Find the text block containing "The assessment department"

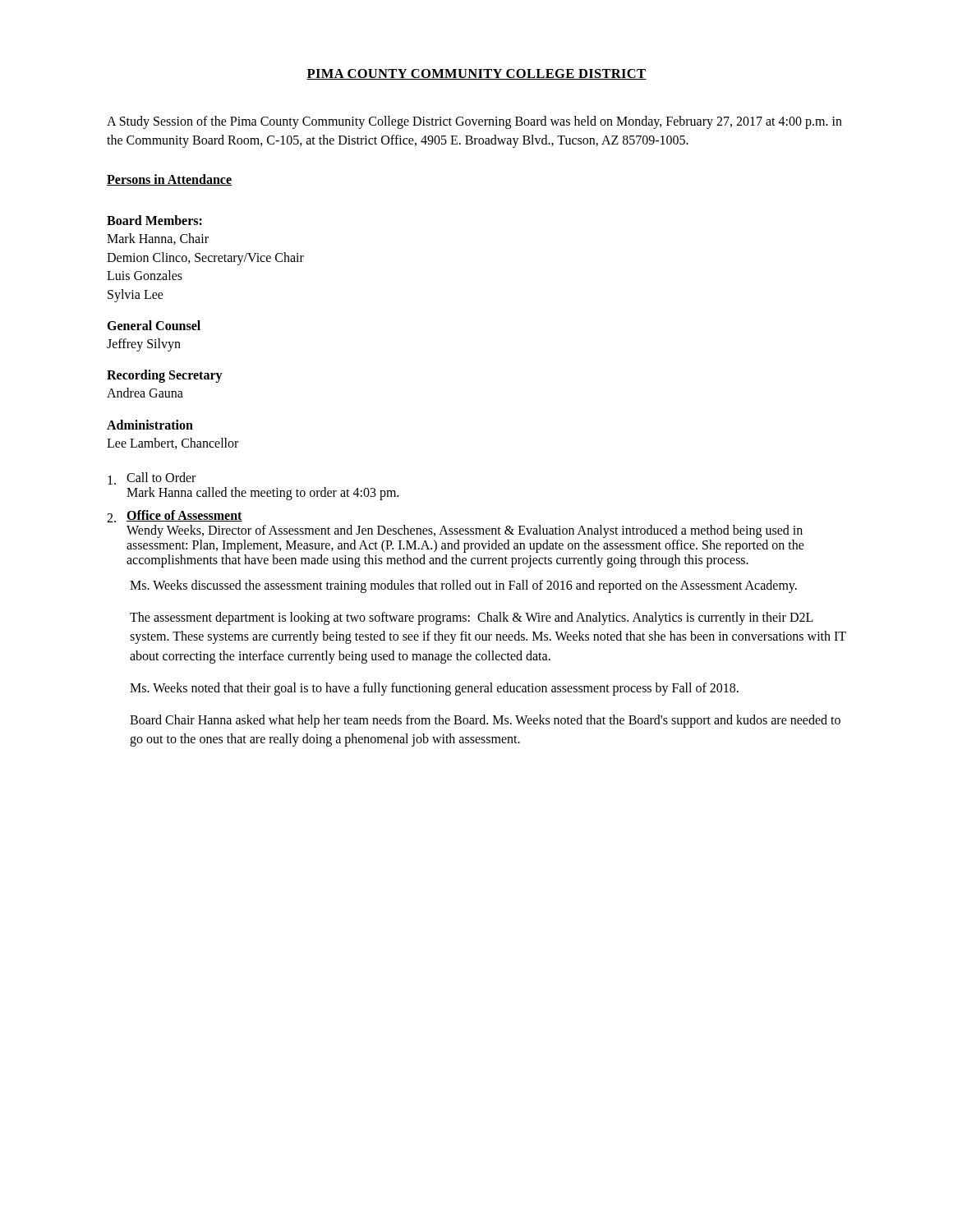point(488,637)
